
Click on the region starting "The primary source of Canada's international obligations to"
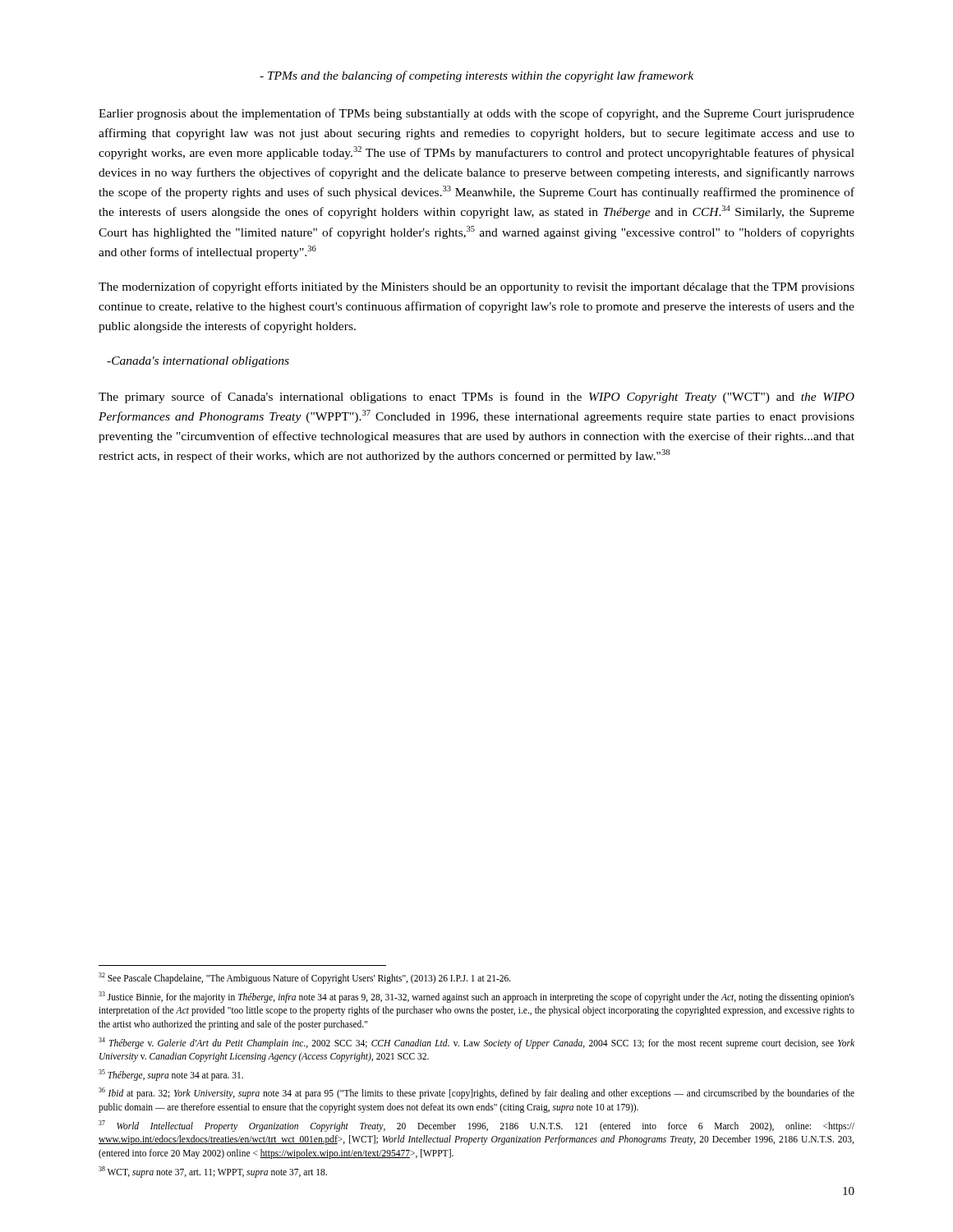pos(476,426)
